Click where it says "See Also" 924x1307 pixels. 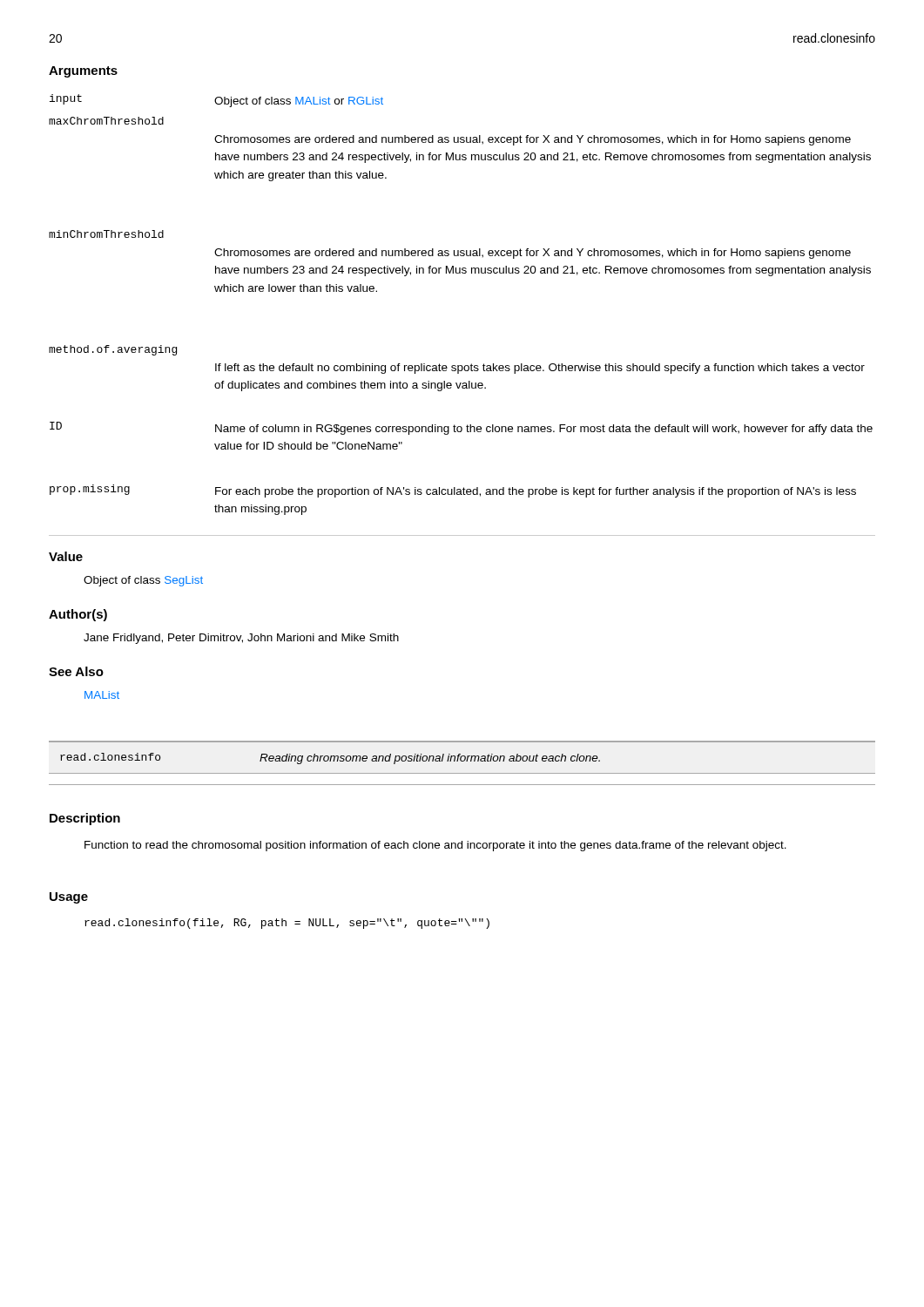point(76,671)
